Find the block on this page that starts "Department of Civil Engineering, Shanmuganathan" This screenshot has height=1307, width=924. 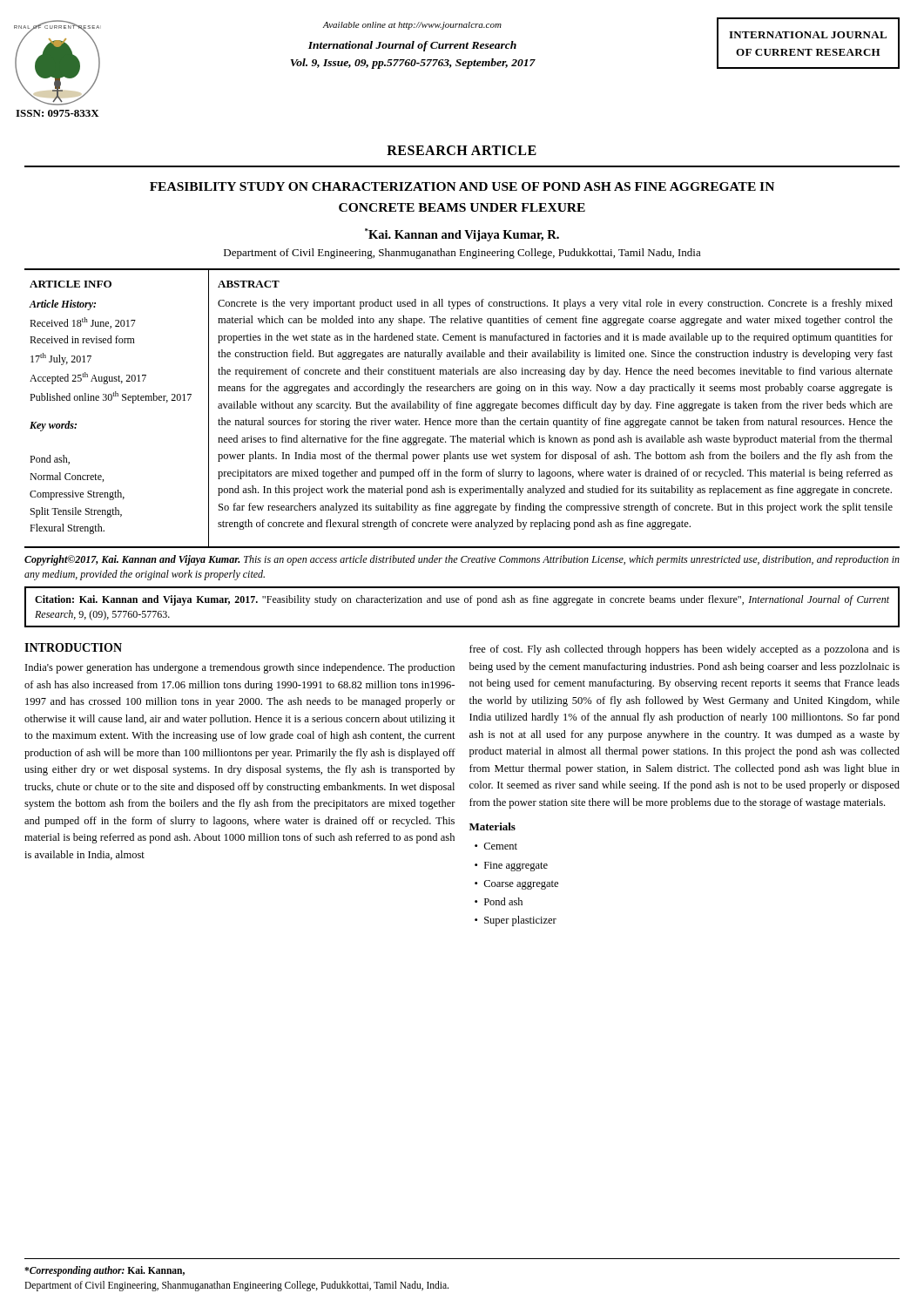pos(462,252)
